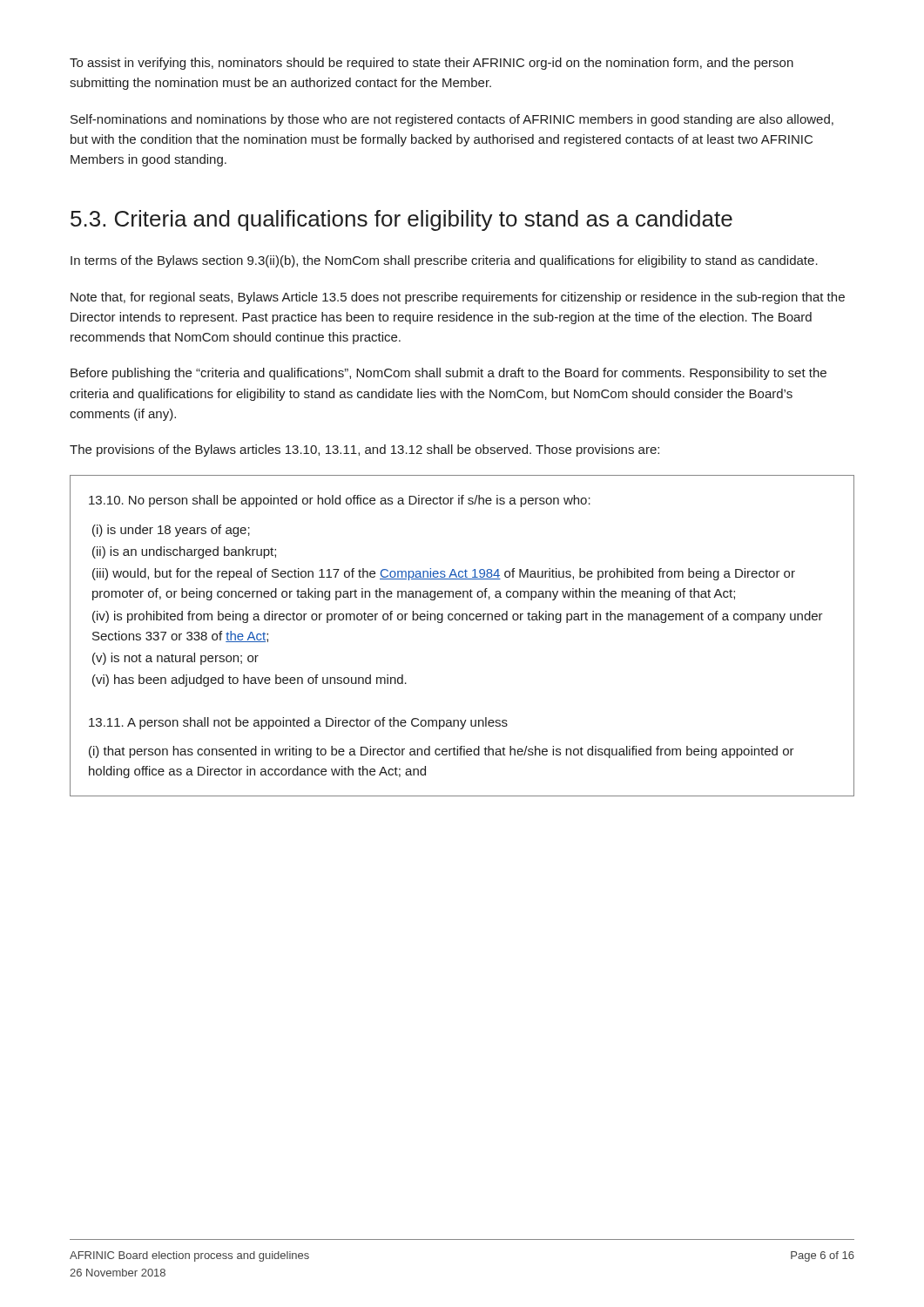Click on the element starting "The provisions of"
The image size is (924, 1307).
coord(365,449)
